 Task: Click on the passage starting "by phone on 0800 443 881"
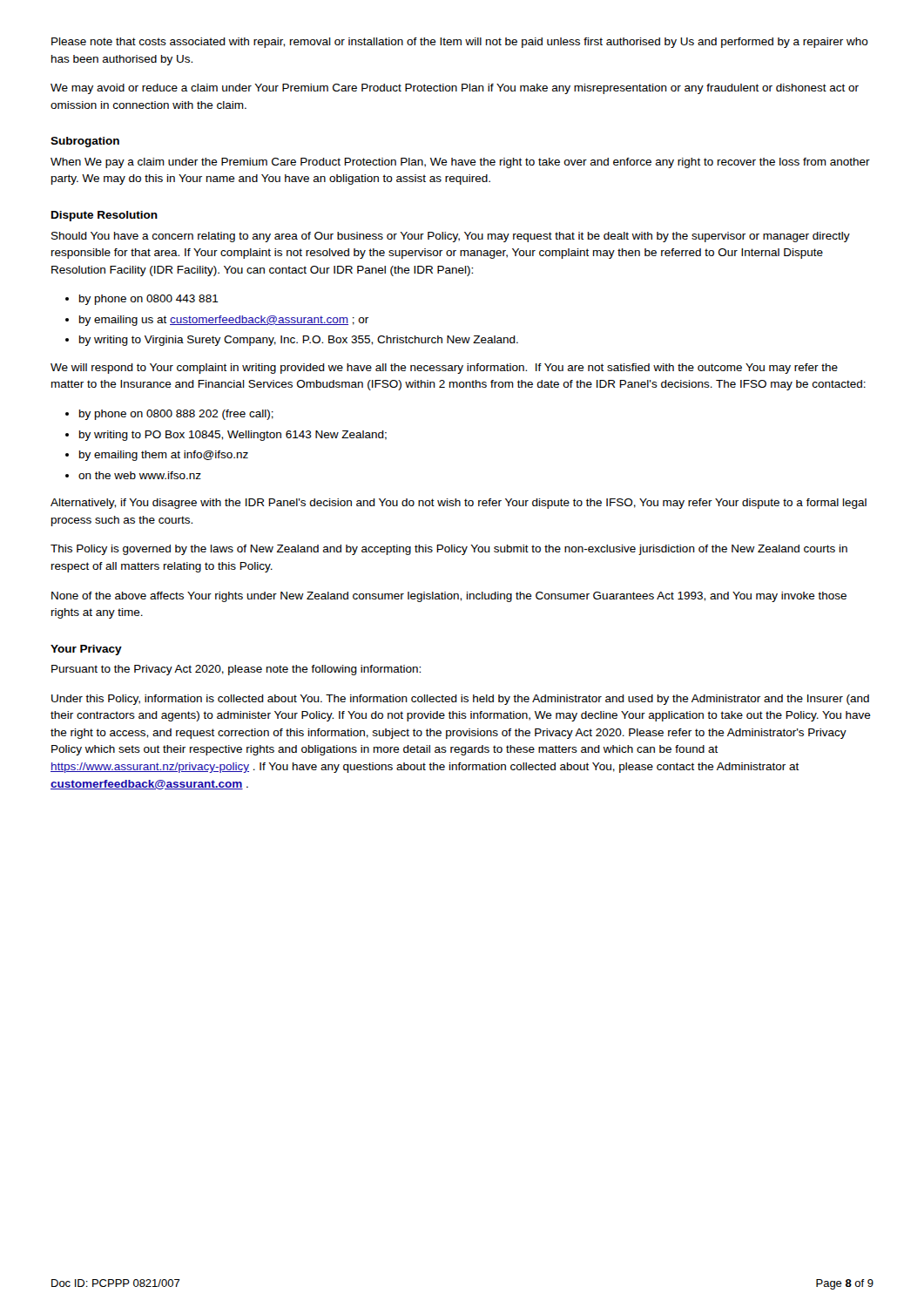pos(148,299)
